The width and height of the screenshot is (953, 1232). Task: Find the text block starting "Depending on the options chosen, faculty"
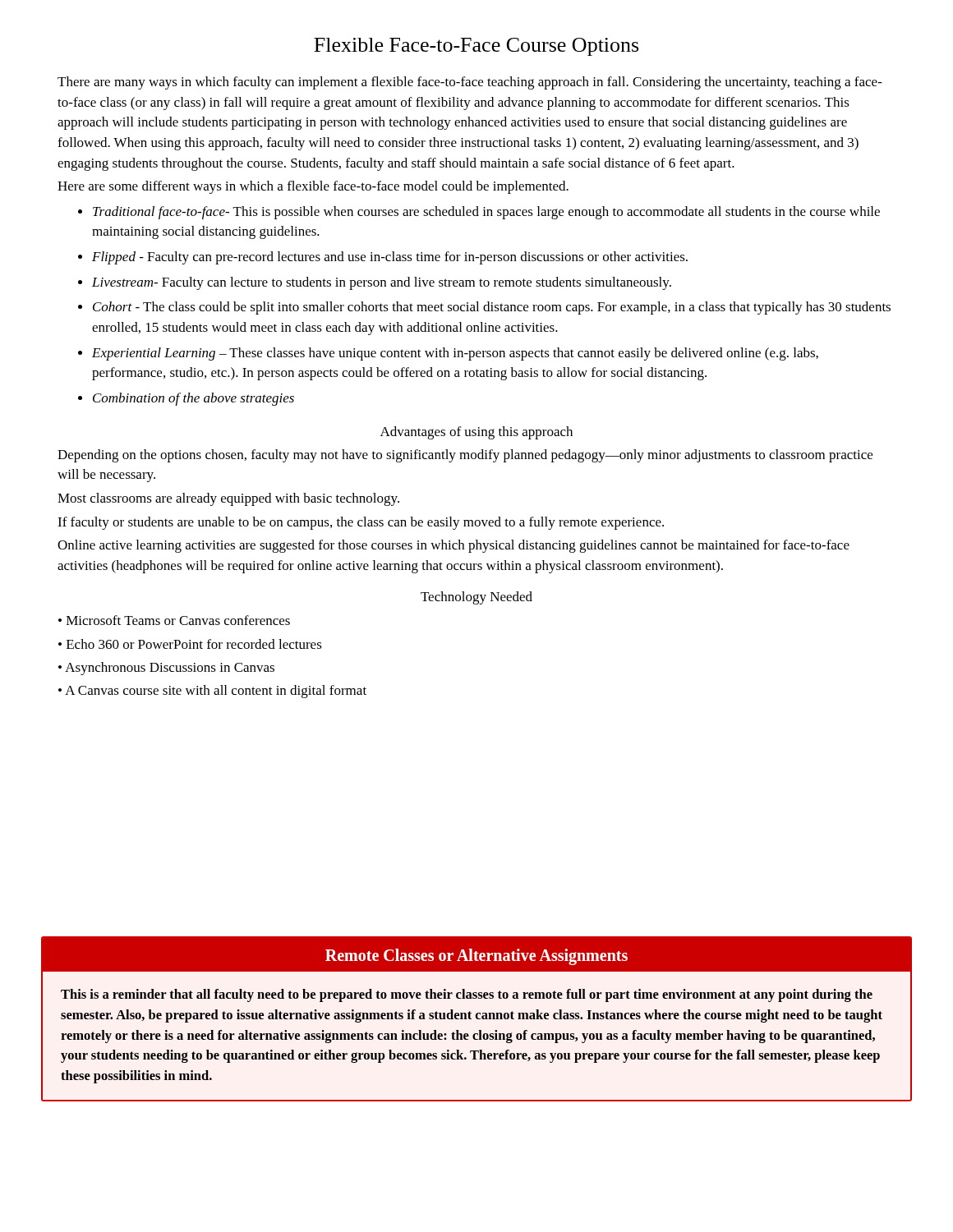(465, 464)
